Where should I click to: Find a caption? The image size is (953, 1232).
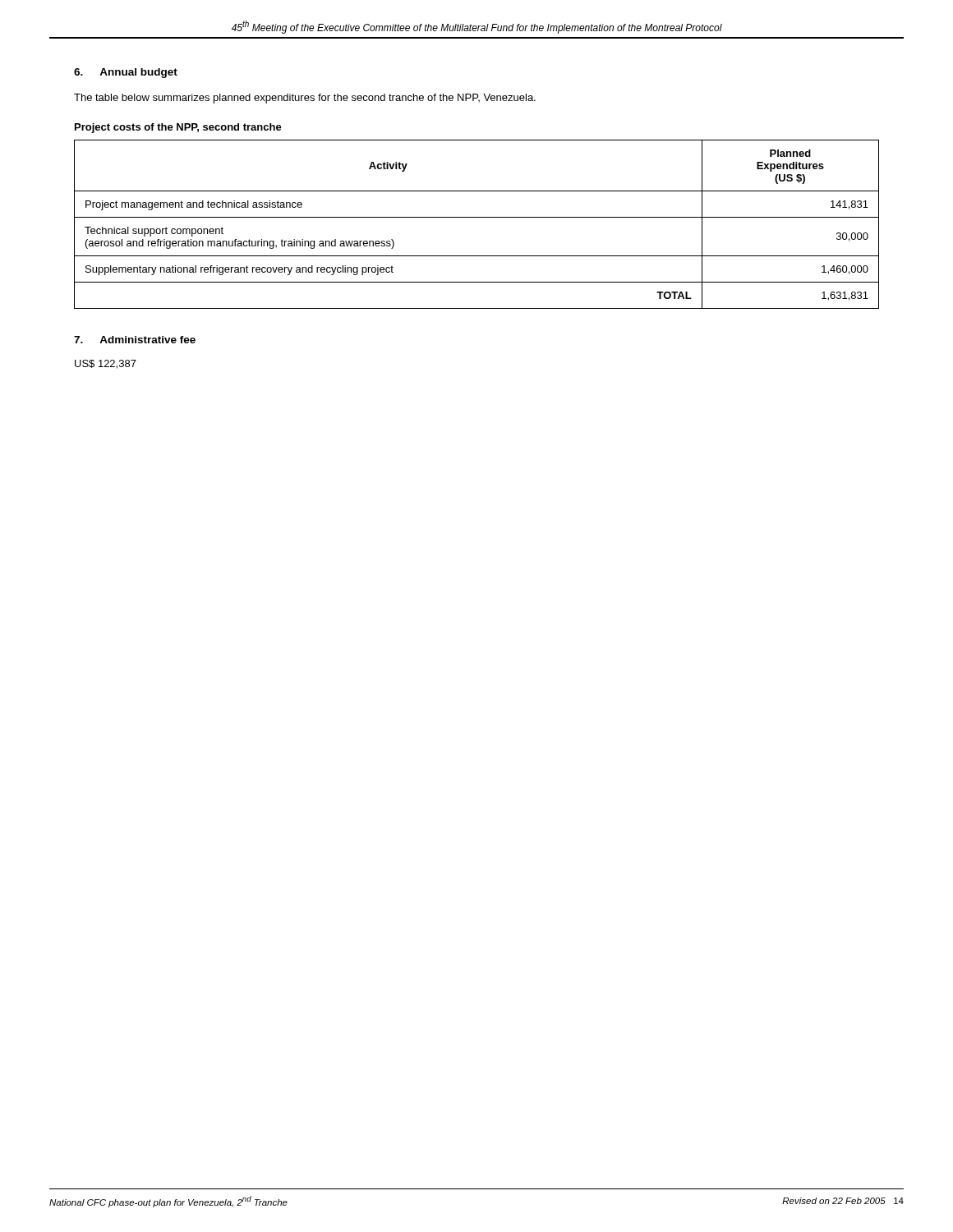[178, 127]
